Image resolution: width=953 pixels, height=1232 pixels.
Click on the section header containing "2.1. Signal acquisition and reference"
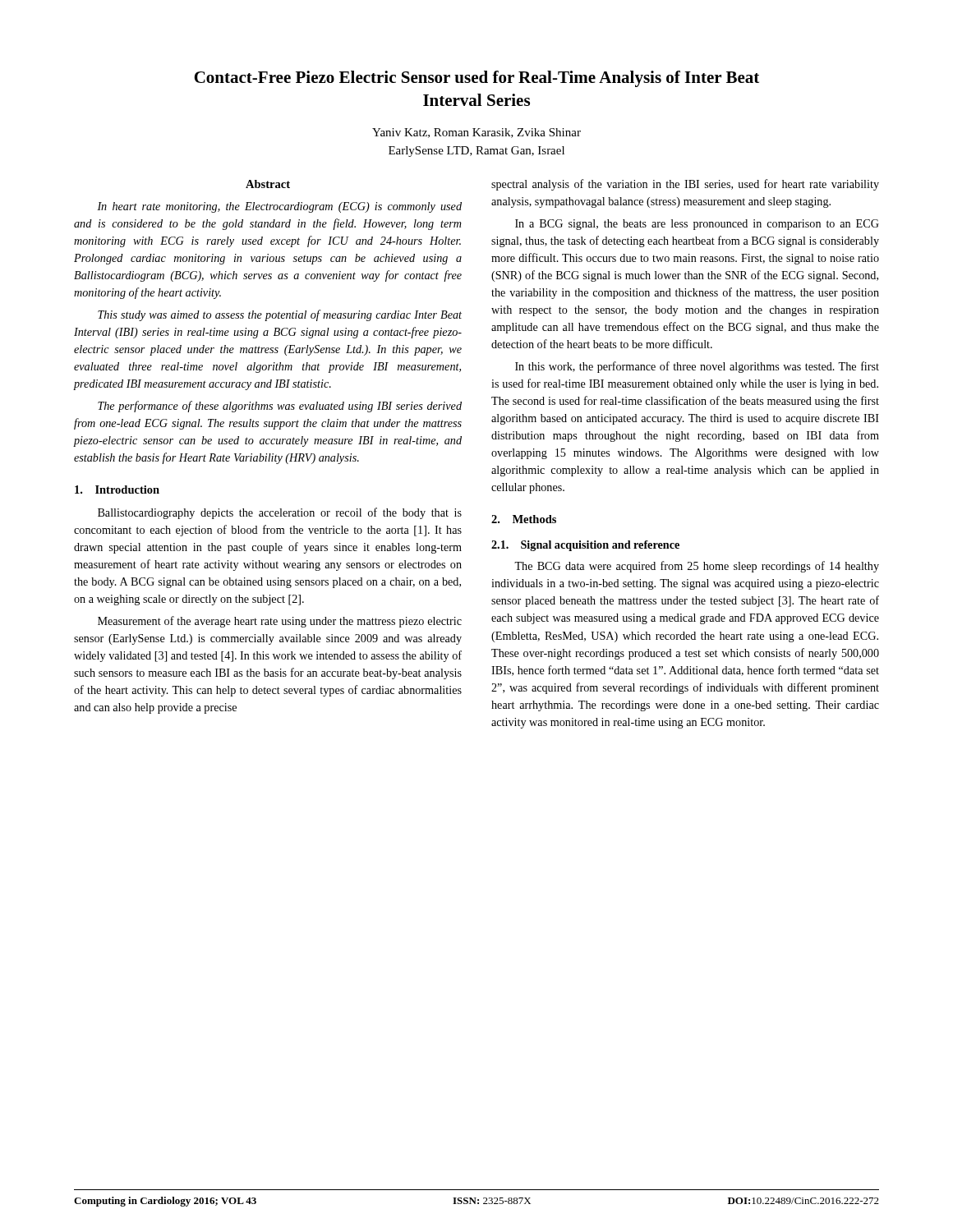click(x=585, y=545)
